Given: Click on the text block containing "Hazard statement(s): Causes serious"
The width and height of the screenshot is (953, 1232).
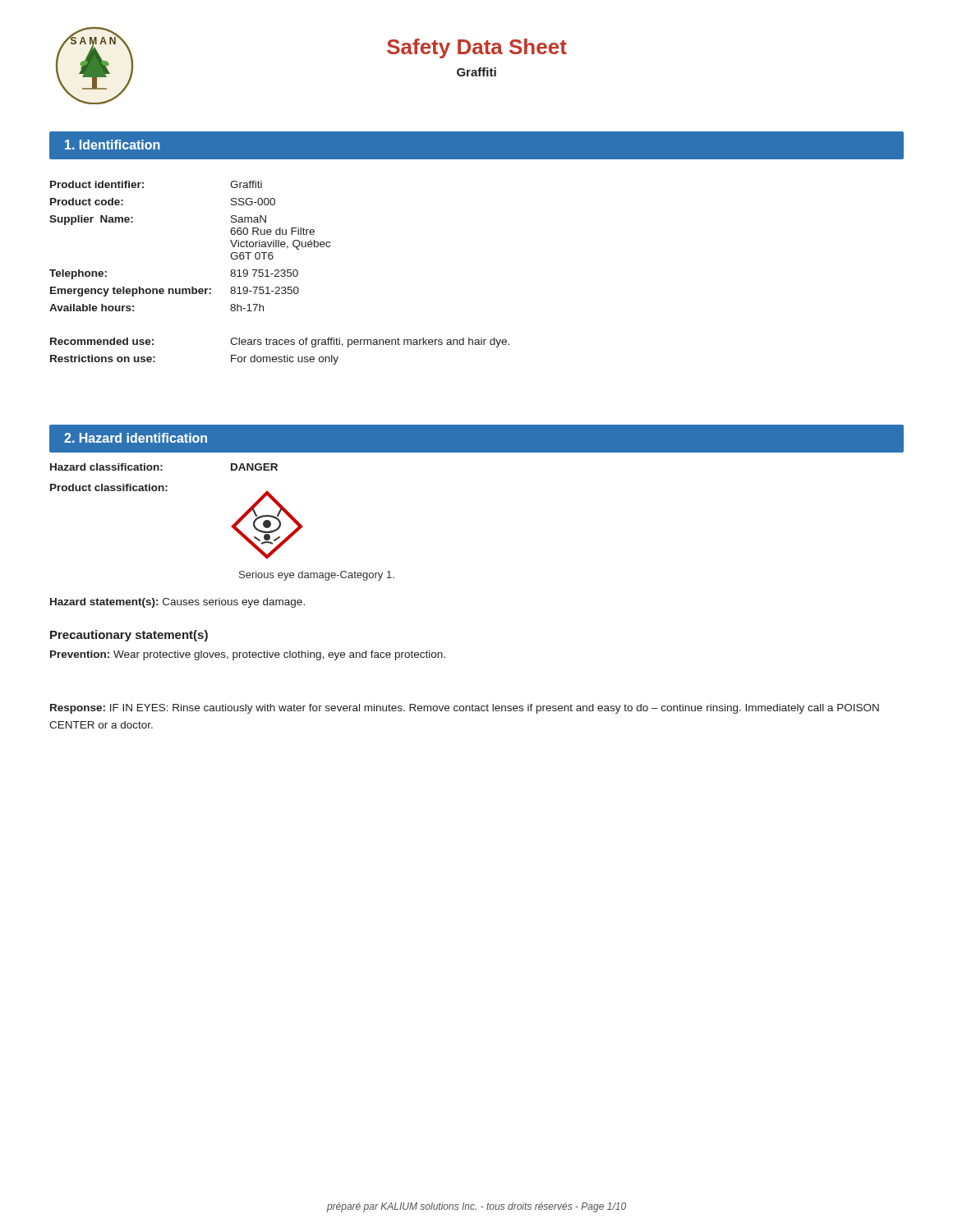Looking at the screenshot, I should (x=177, y=602).
